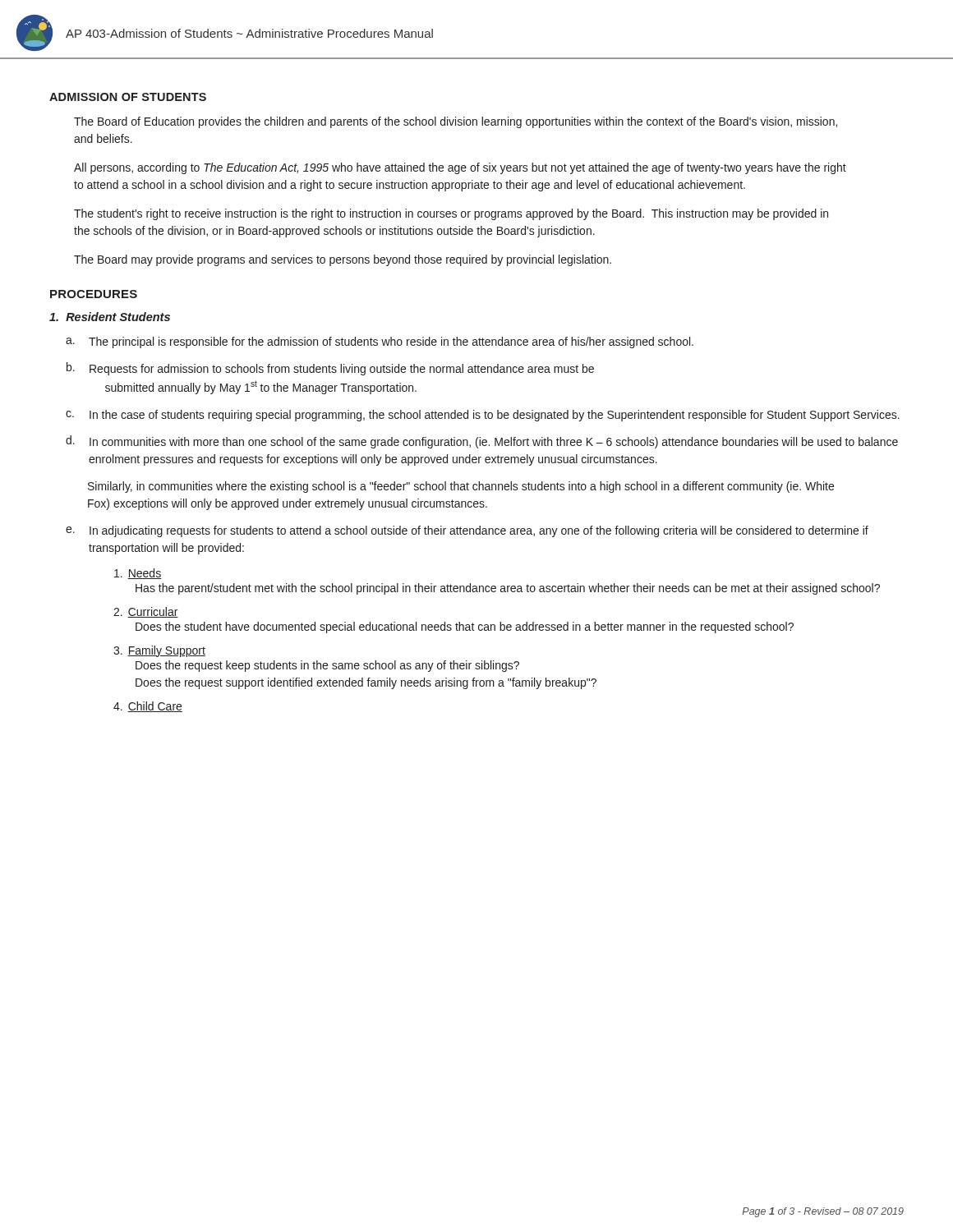Locate the list item that reads "c. In the case of students"
The height and width of the screenshot is (1232, 953).
coord(485,415)
